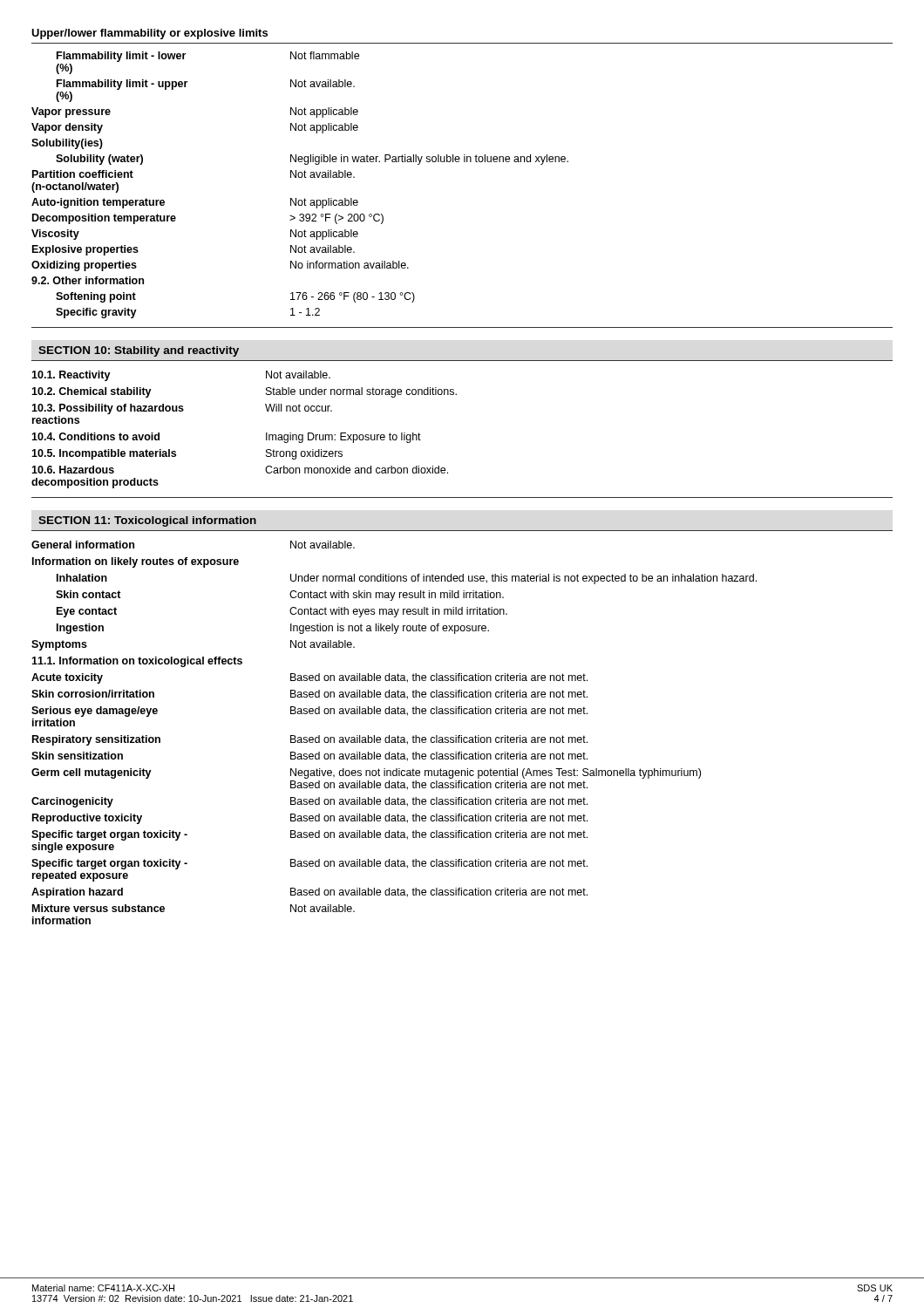Navigate to the text block starting "SECTION 11: Toxicological information"
This screenshot has height=1308, width=924.
click(147, 520)
